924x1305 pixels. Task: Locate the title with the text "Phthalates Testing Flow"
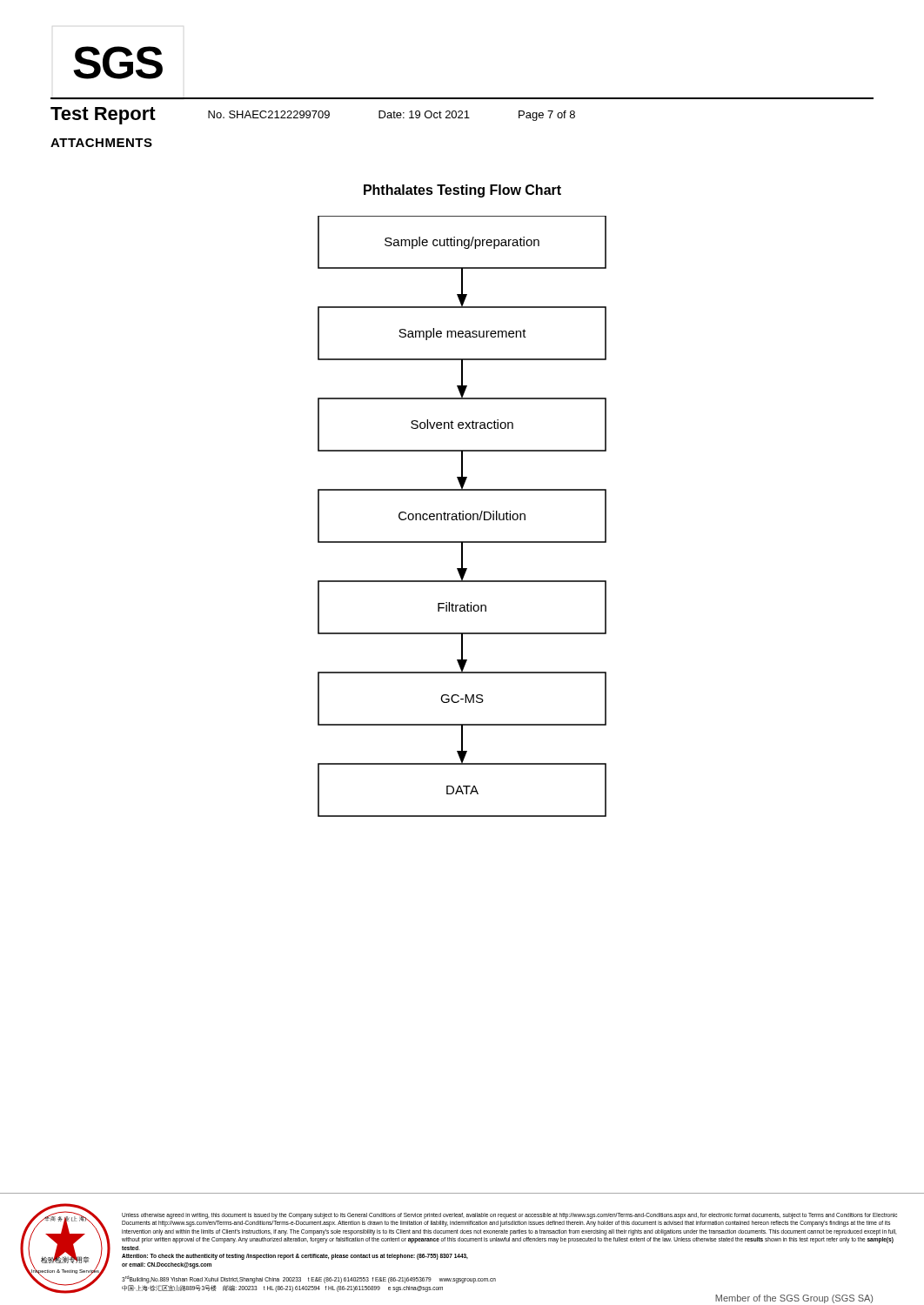pos(462,190)
